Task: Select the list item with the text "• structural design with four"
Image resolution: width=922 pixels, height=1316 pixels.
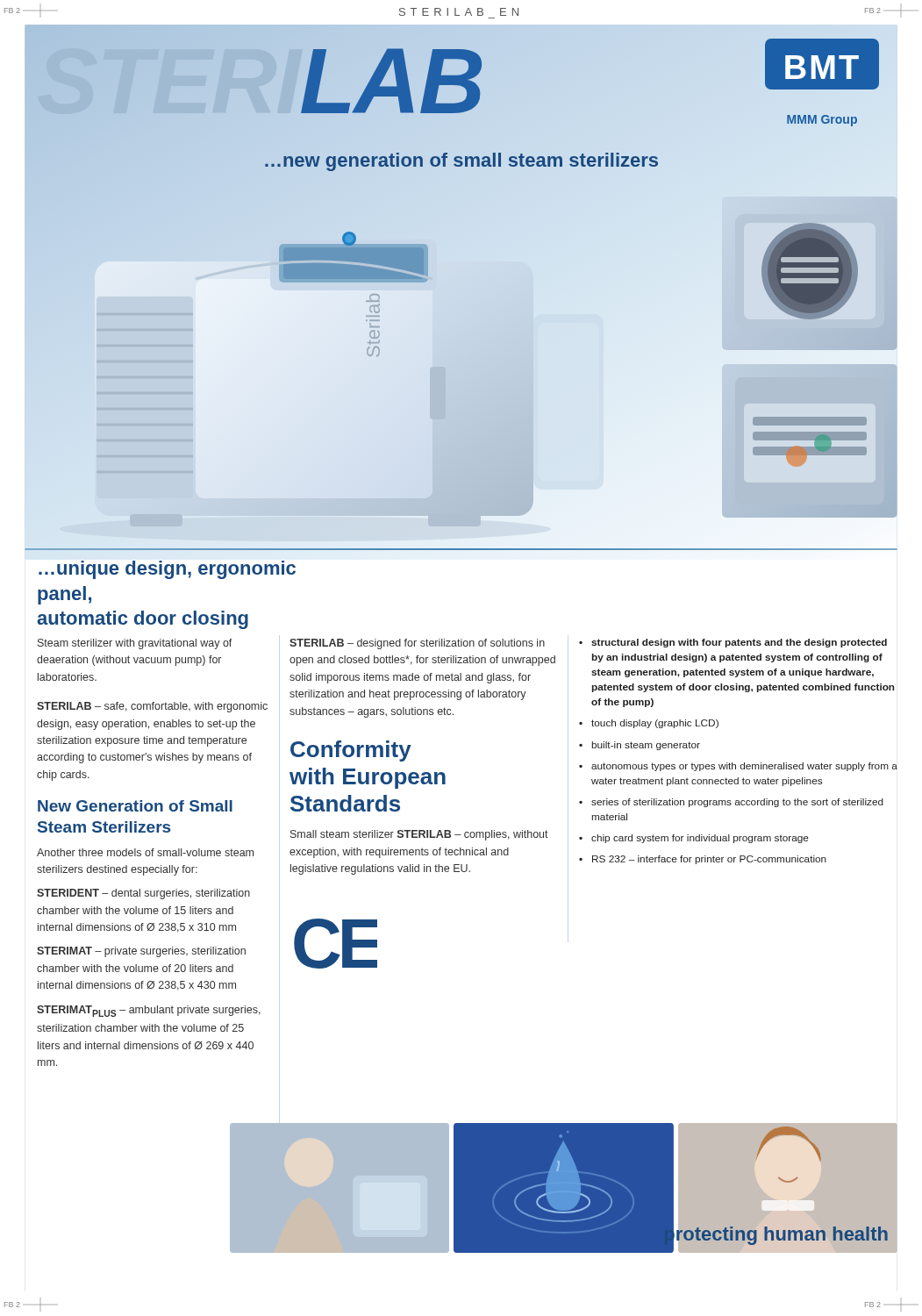Action: (x=737, y=672)
